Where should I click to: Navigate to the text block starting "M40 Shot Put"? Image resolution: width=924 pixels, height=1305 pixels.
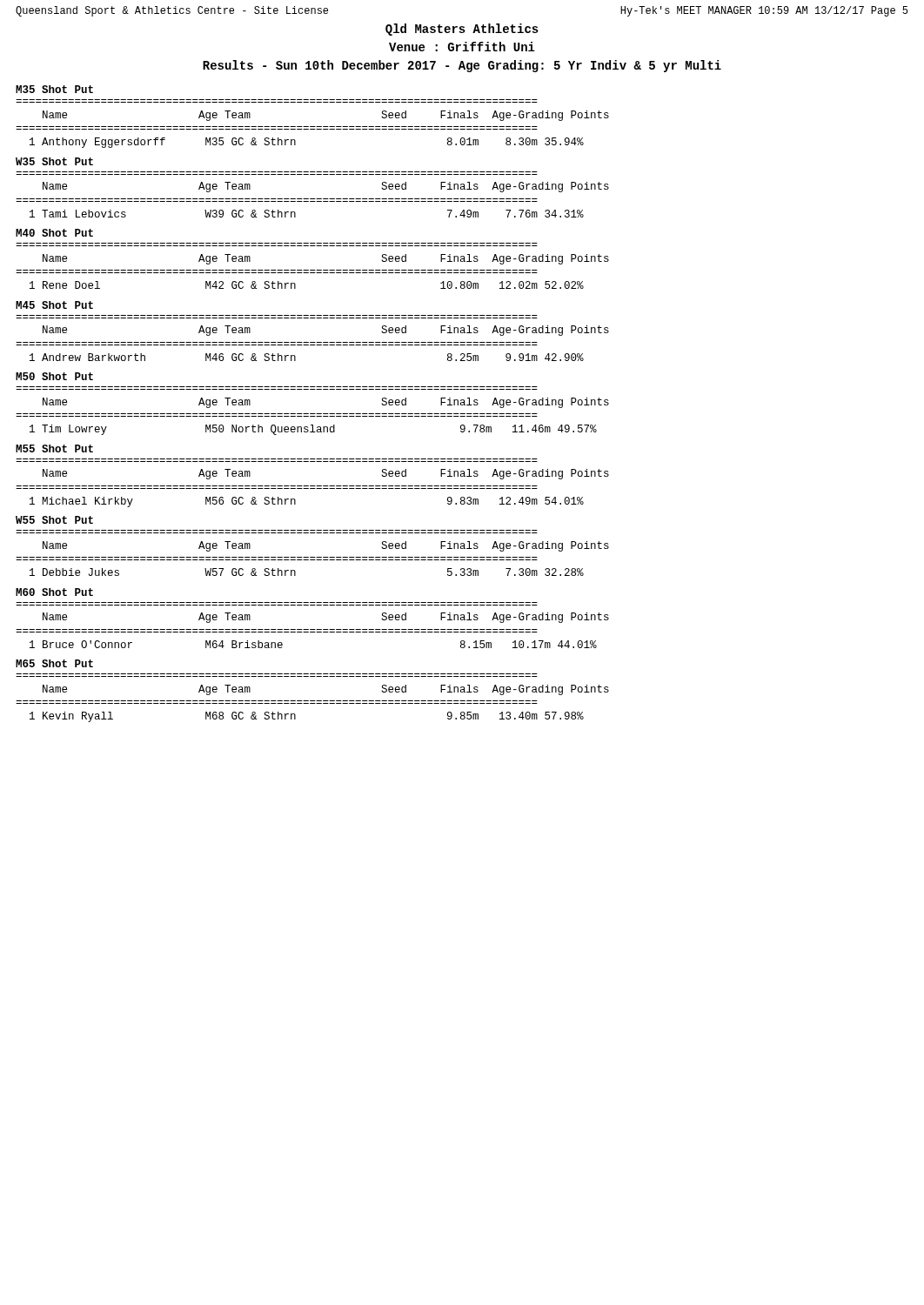click(x=55, y=234)
